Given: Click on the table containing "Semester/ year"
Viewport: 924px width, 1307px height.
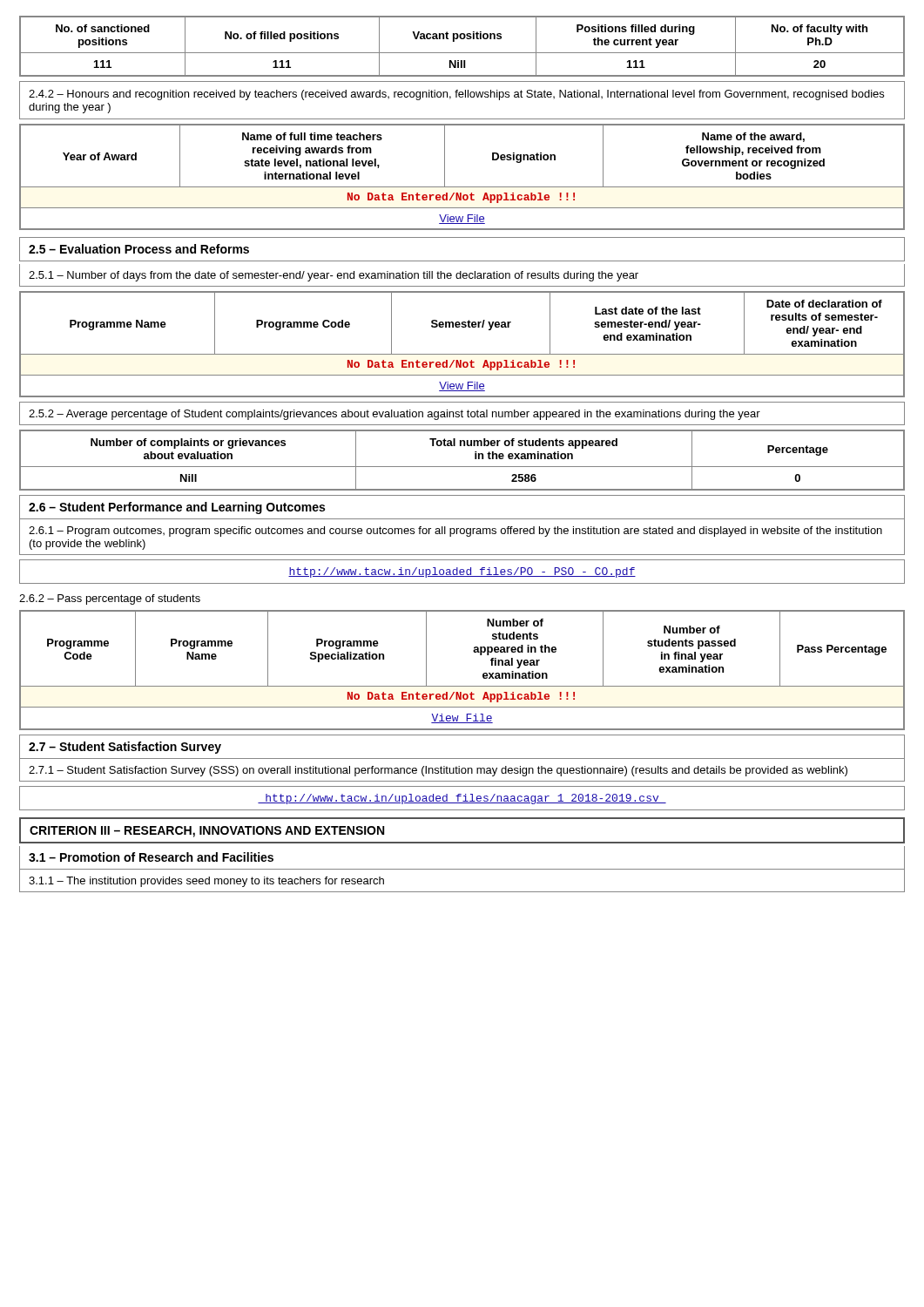Looking at the screenshot, I should pyautogui.click(x=462, y=344).
